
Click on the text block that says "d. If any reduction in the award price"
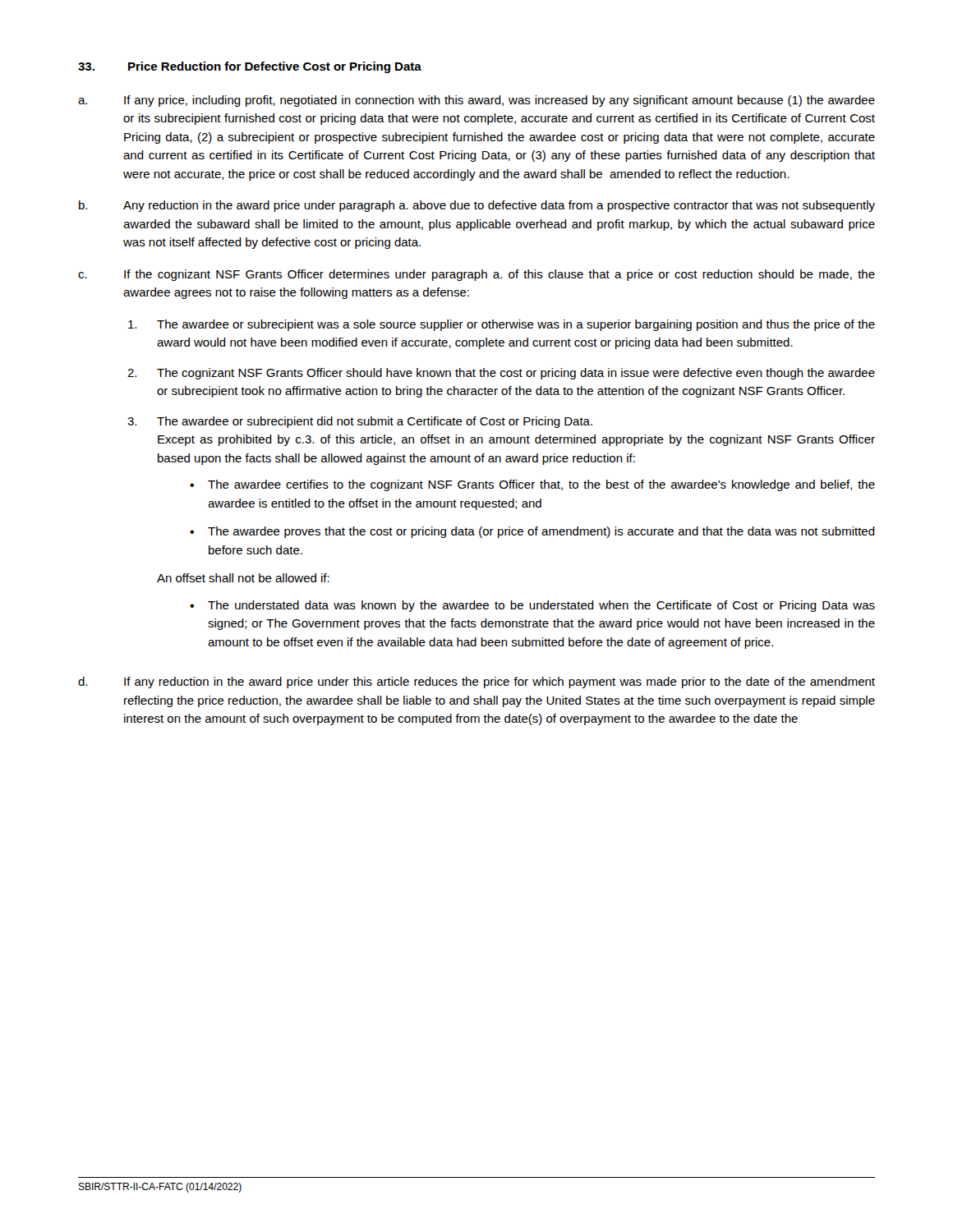[476, 700]
